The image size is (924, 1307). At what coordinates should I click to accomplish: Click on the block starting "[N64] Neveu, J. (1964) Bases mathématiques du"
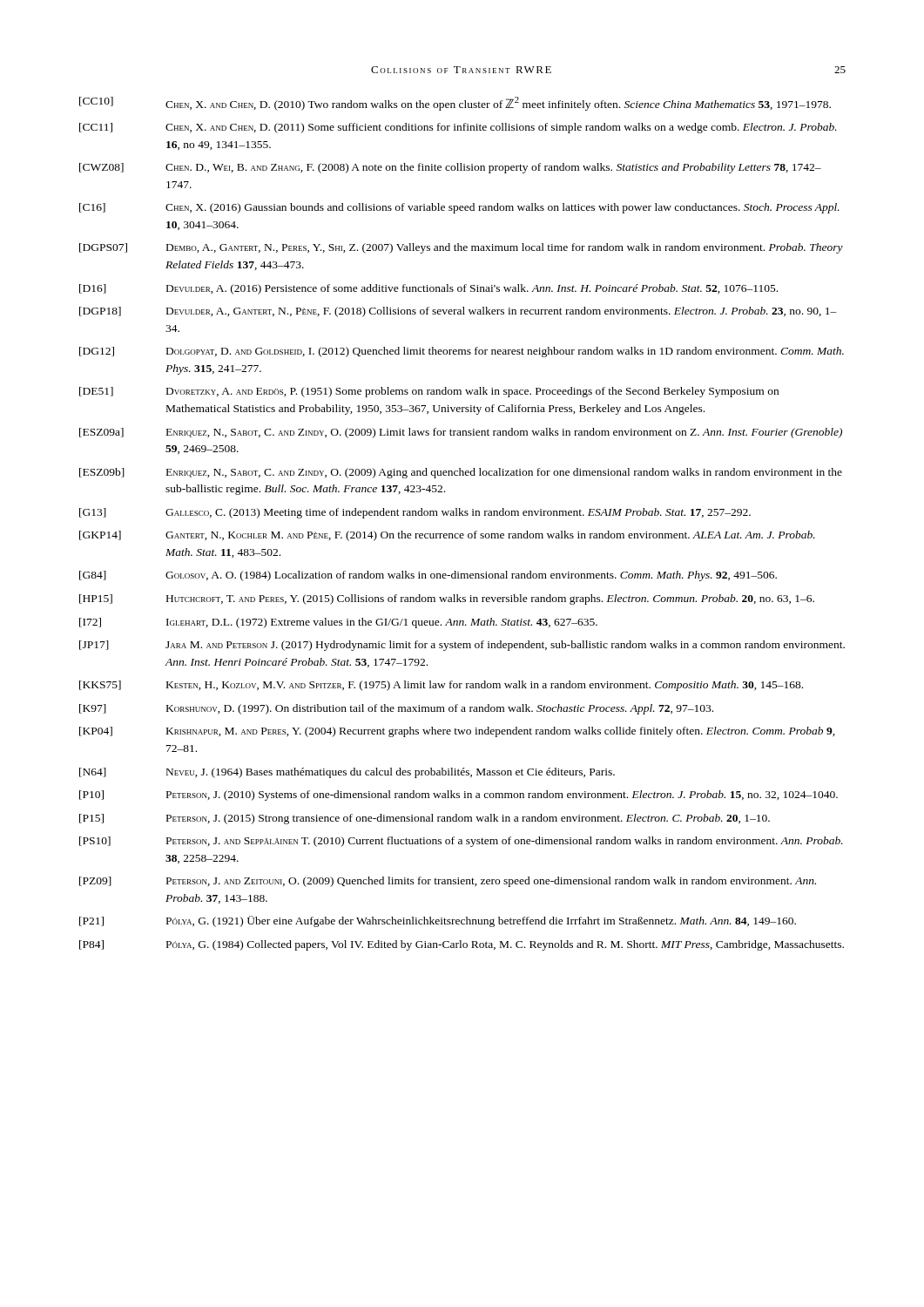(462, 771)
